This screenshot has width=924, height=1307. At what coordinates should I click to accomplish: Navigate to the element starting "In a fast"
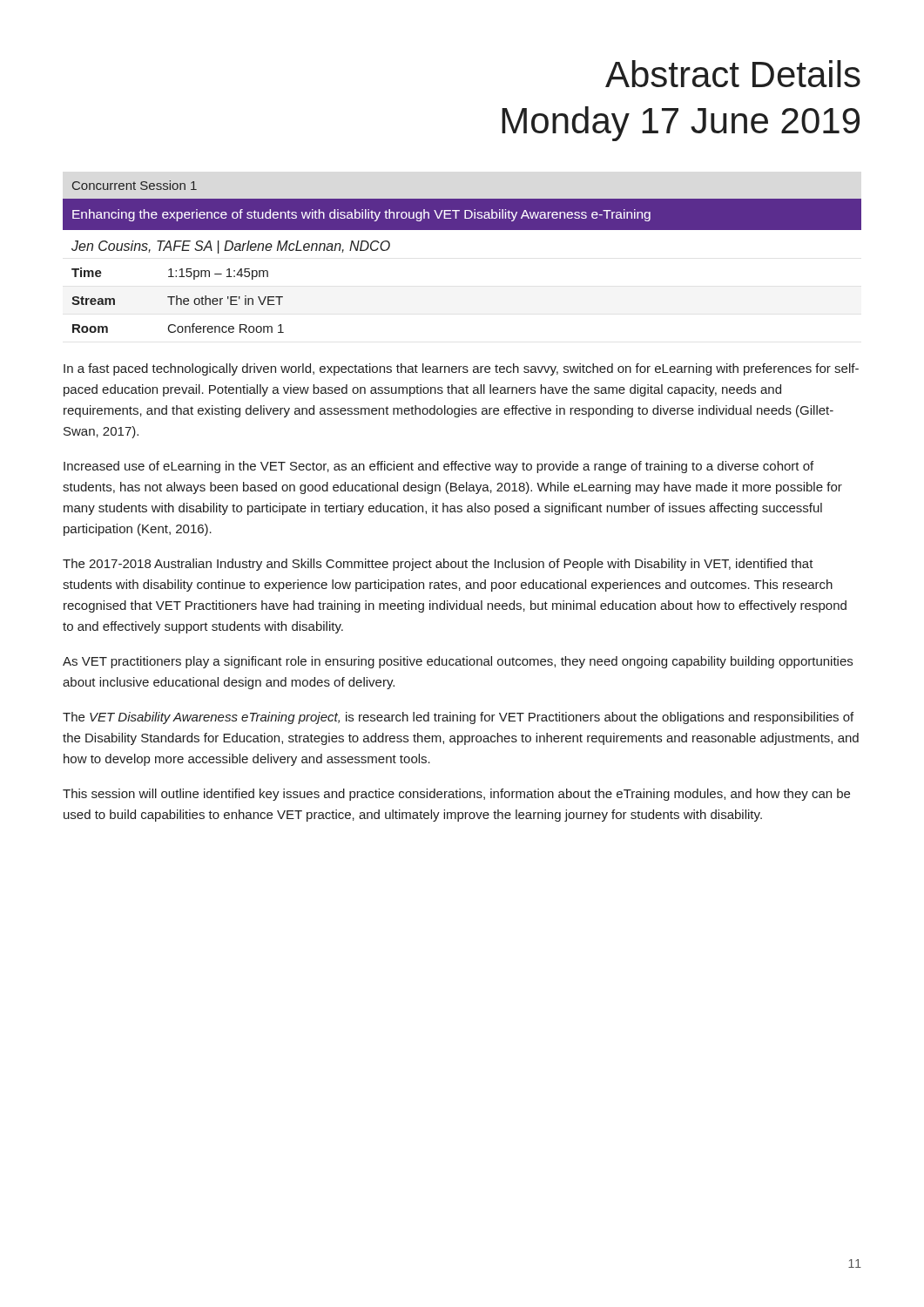(x=462, y=592)
